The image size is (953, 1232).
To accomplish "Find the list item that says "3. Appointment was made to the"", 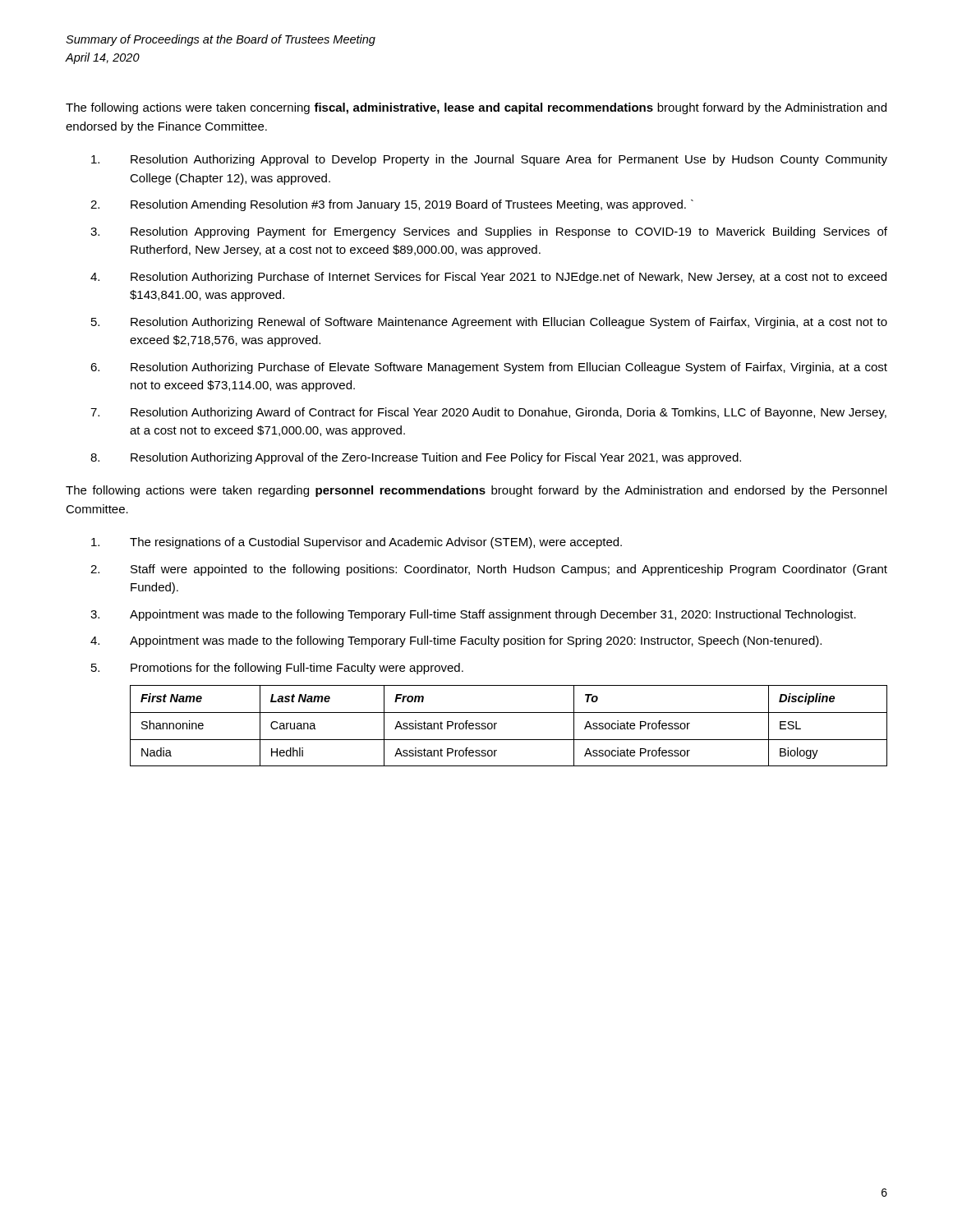I will tap(476, 614).
